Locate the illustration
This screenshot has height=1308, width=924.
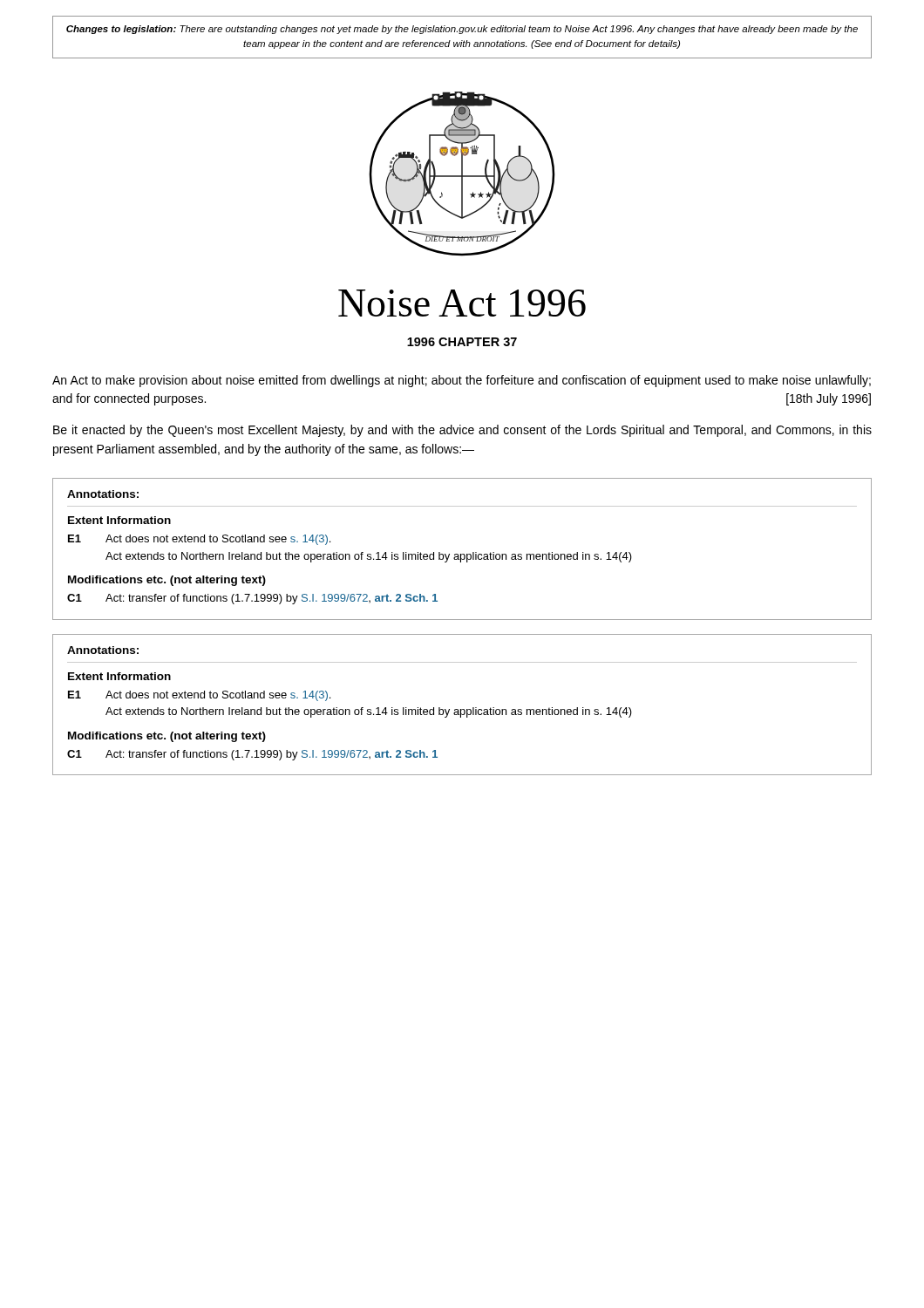pyautogui.click(x=462, y=177)
